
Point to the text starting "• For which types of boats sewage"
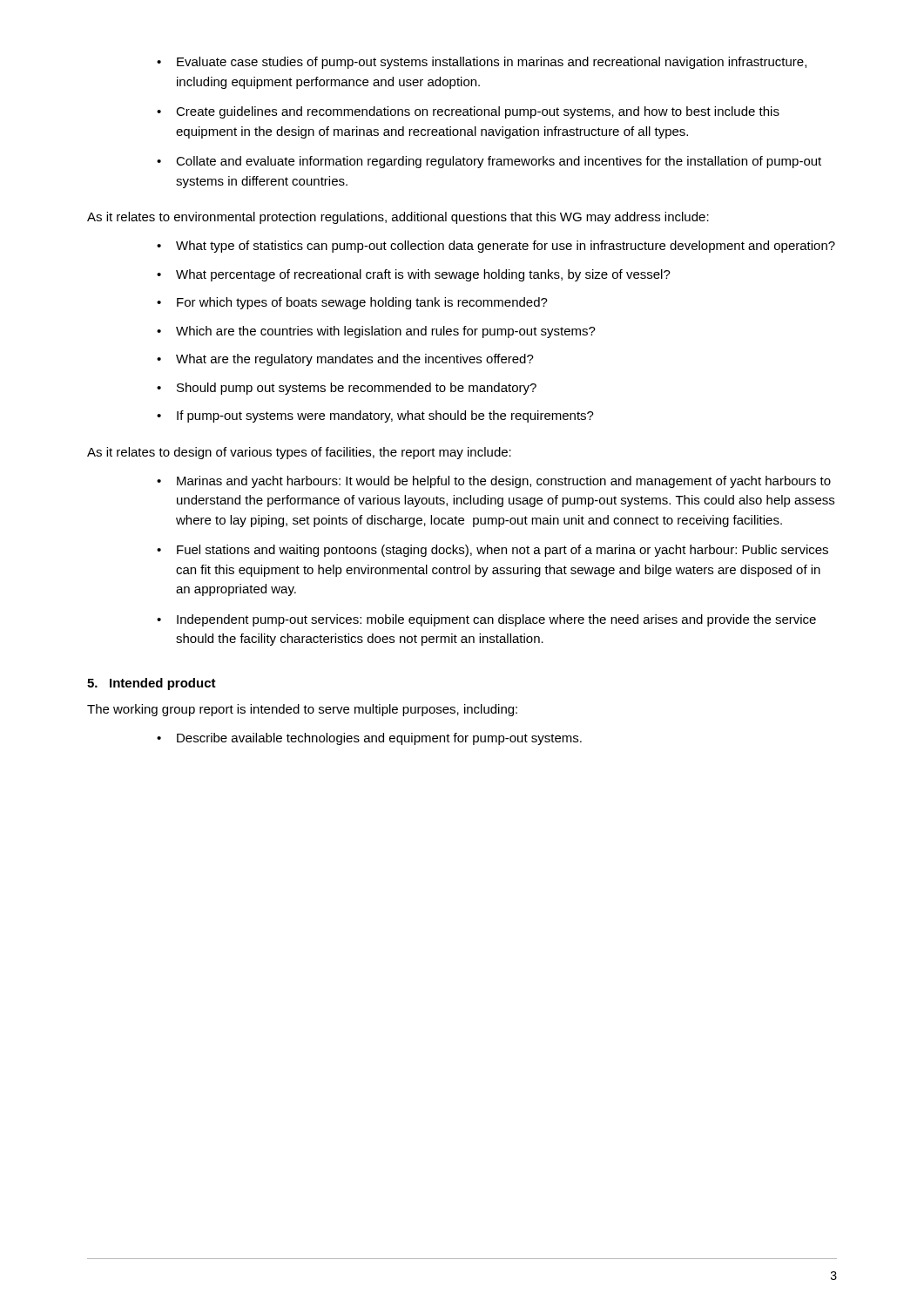pos(352,303)
